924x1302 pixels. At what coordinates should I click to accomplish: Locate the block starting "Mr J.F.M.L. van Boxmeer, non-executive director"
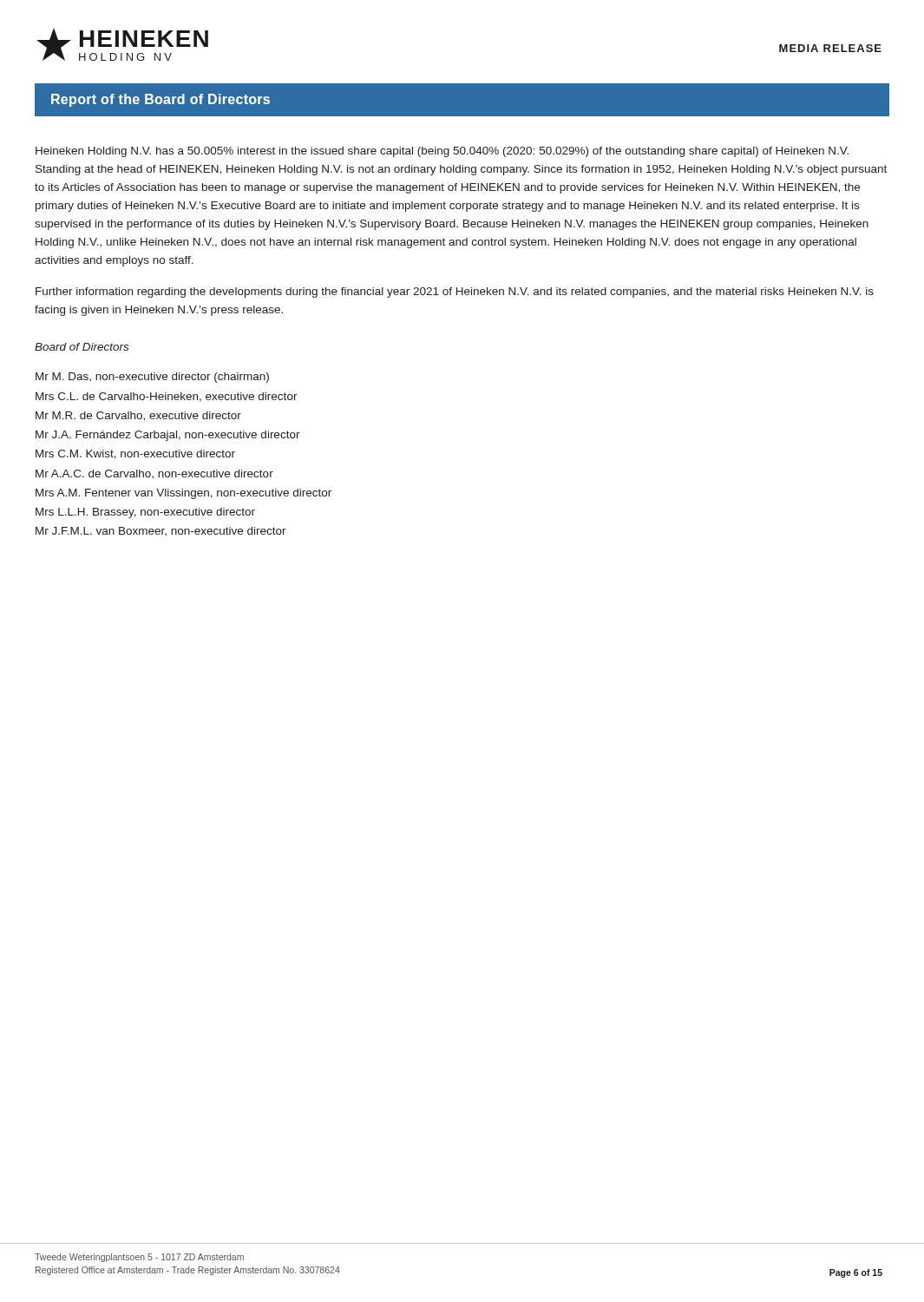point(160,531)
